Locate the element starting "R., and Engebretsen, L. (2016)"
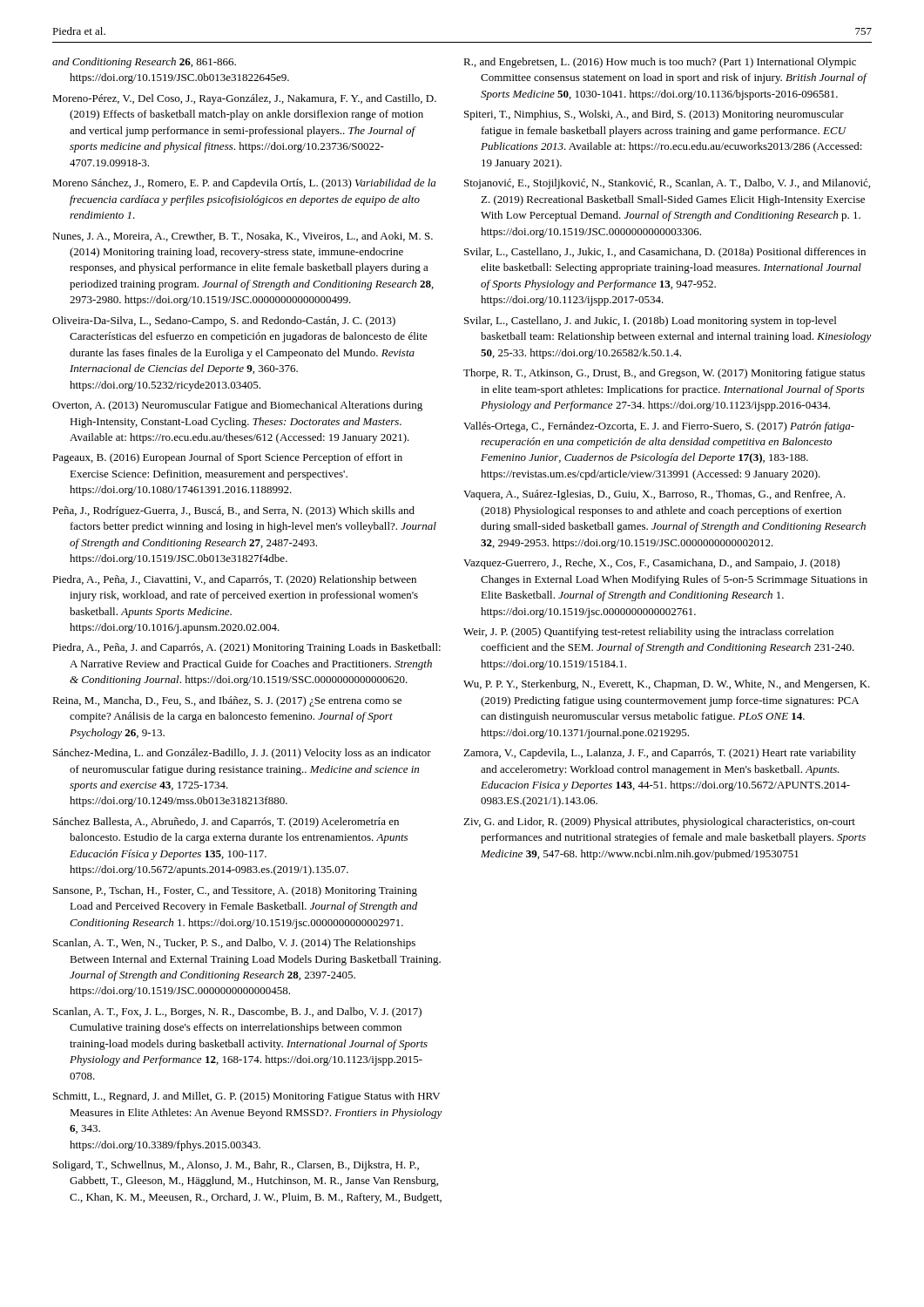The width and height of the screenshot is (924, 1307). 665,78
